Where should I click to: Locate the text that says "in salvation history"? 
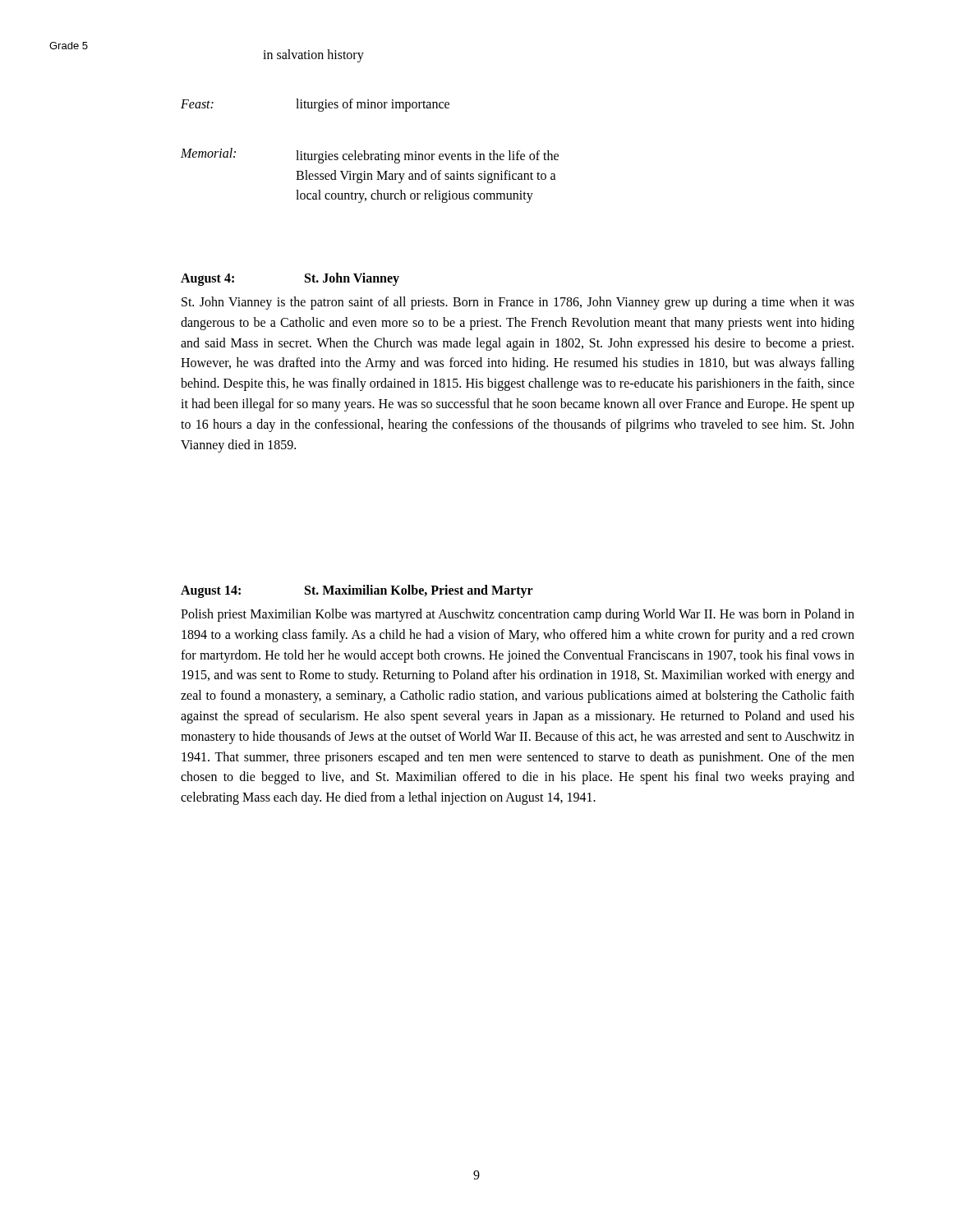tap(313, 55)
